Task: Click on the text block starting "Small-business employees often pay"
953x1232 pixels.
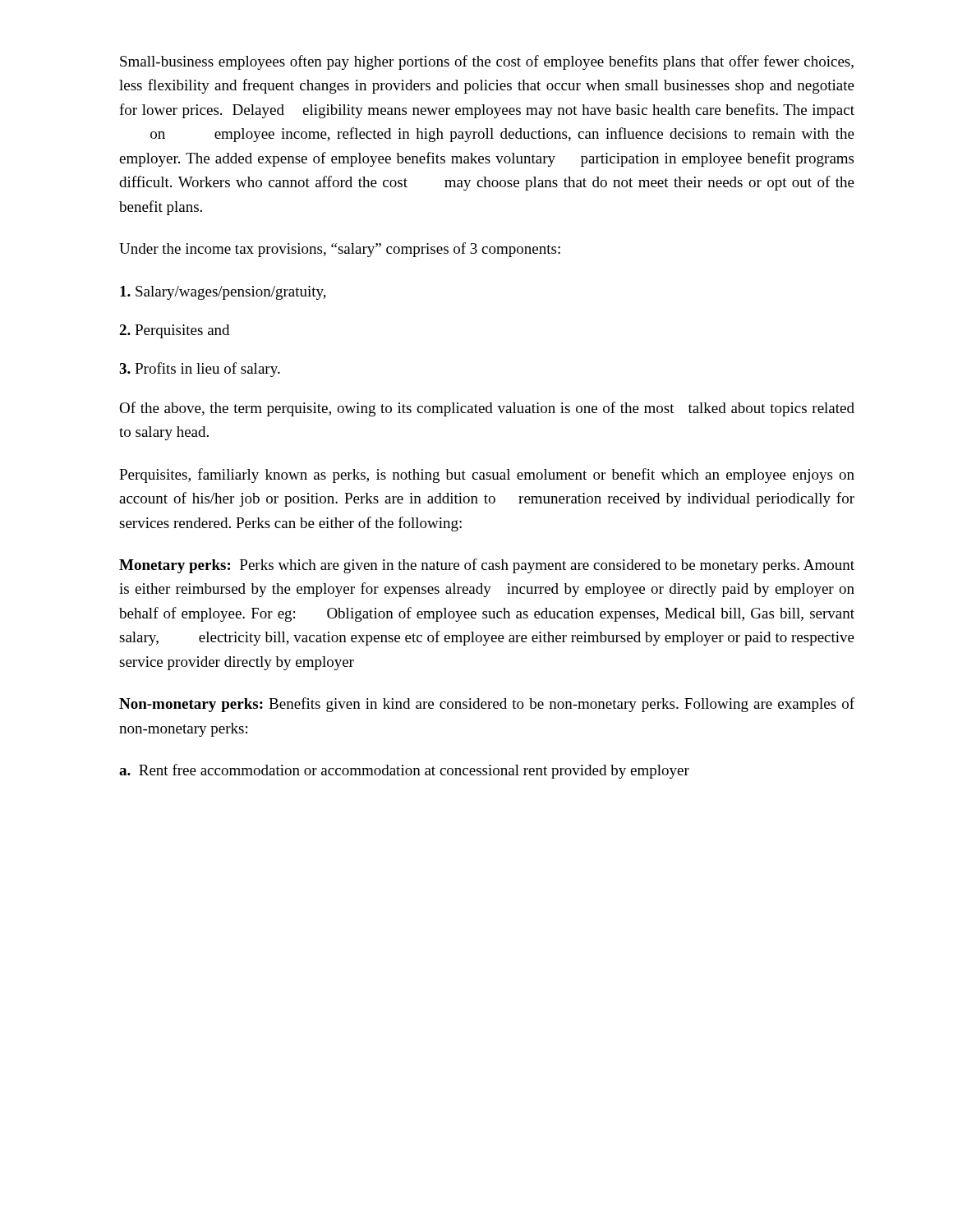Action: coord(487,134)
